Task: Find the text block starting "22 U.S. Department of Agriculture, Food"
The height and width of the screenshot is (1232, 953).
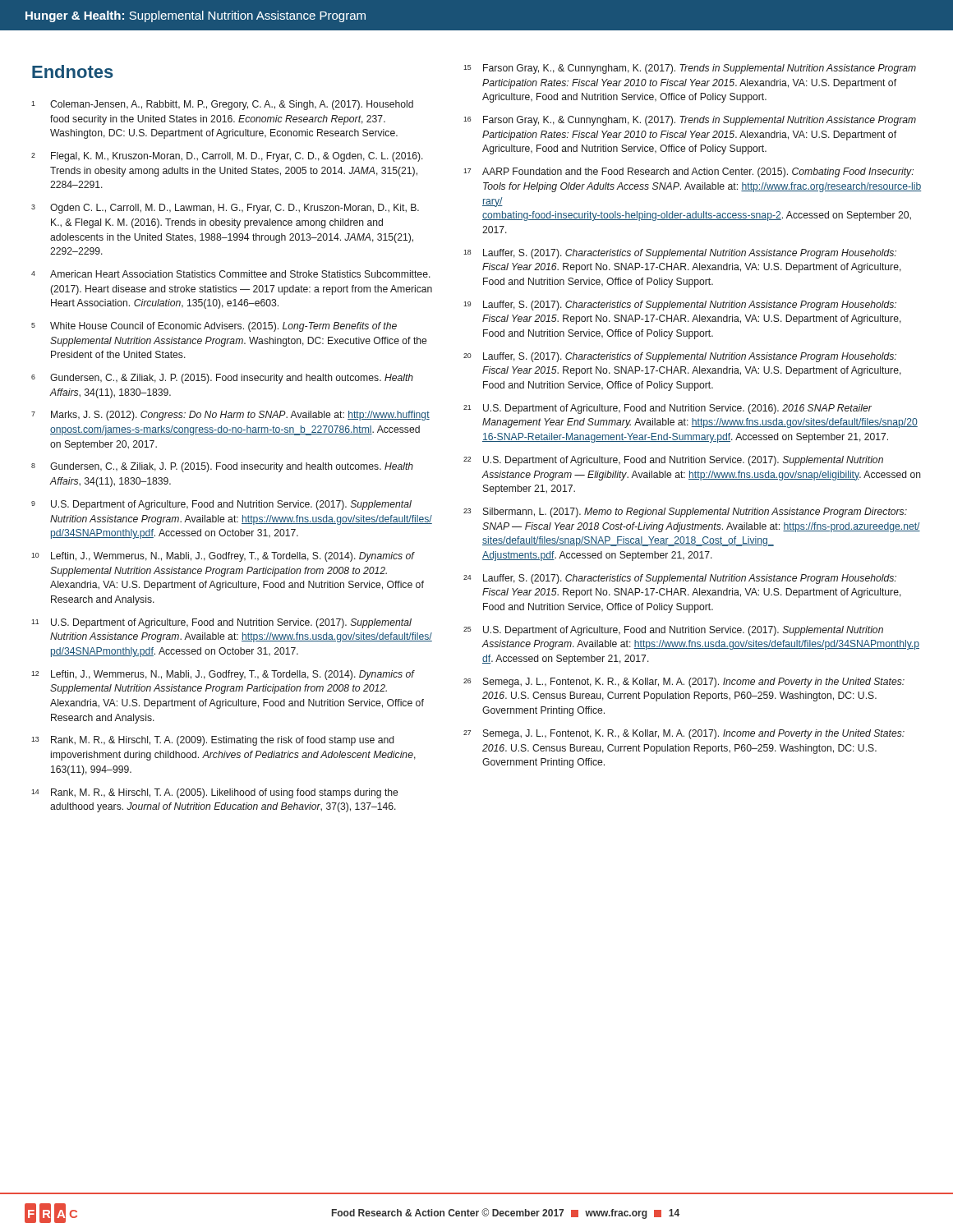Action: pyautogui.click(x=693, y=475)
